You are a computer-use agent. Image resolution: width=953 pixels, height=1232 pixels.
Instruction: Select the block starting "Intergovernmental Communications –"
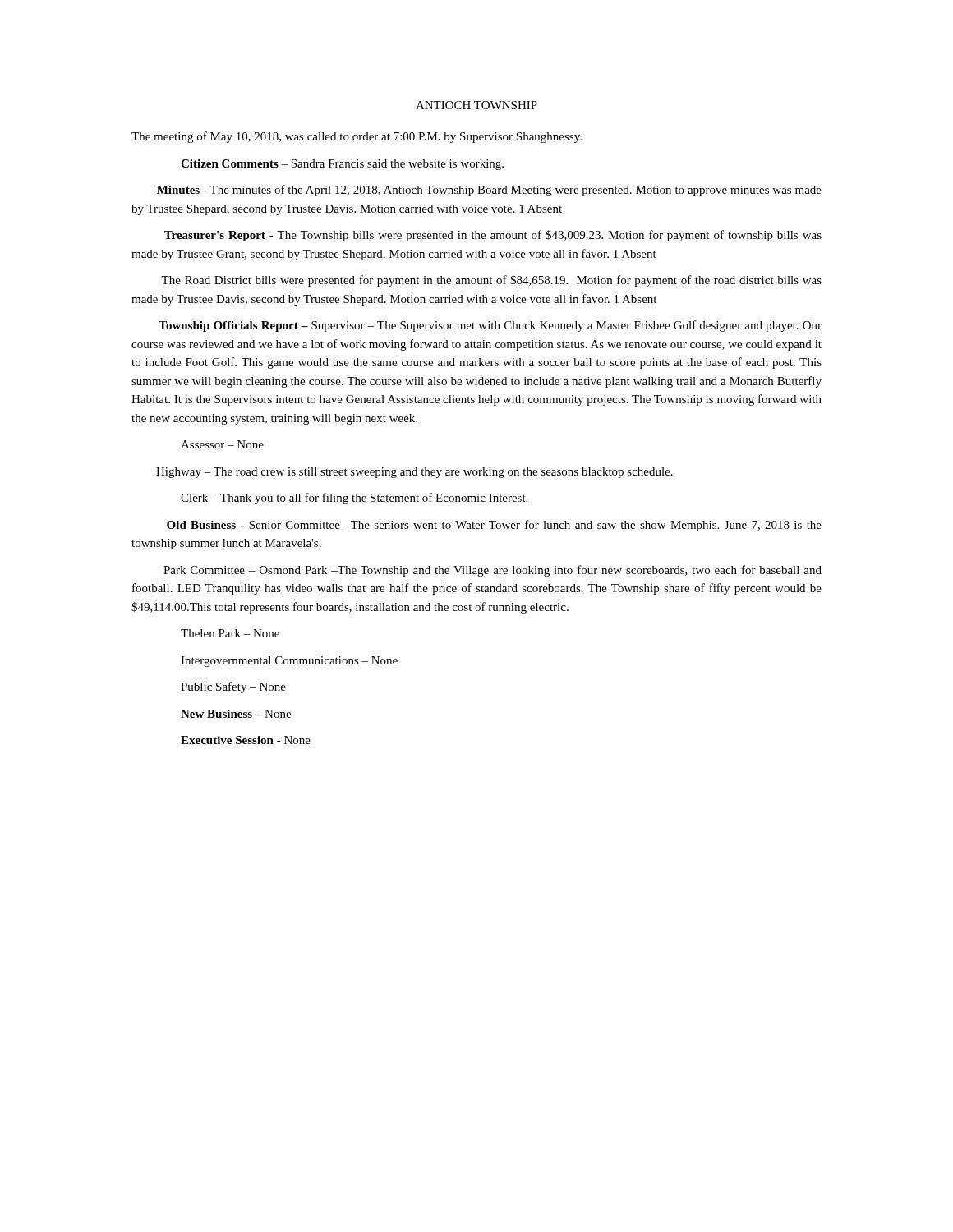click(289, 660)
